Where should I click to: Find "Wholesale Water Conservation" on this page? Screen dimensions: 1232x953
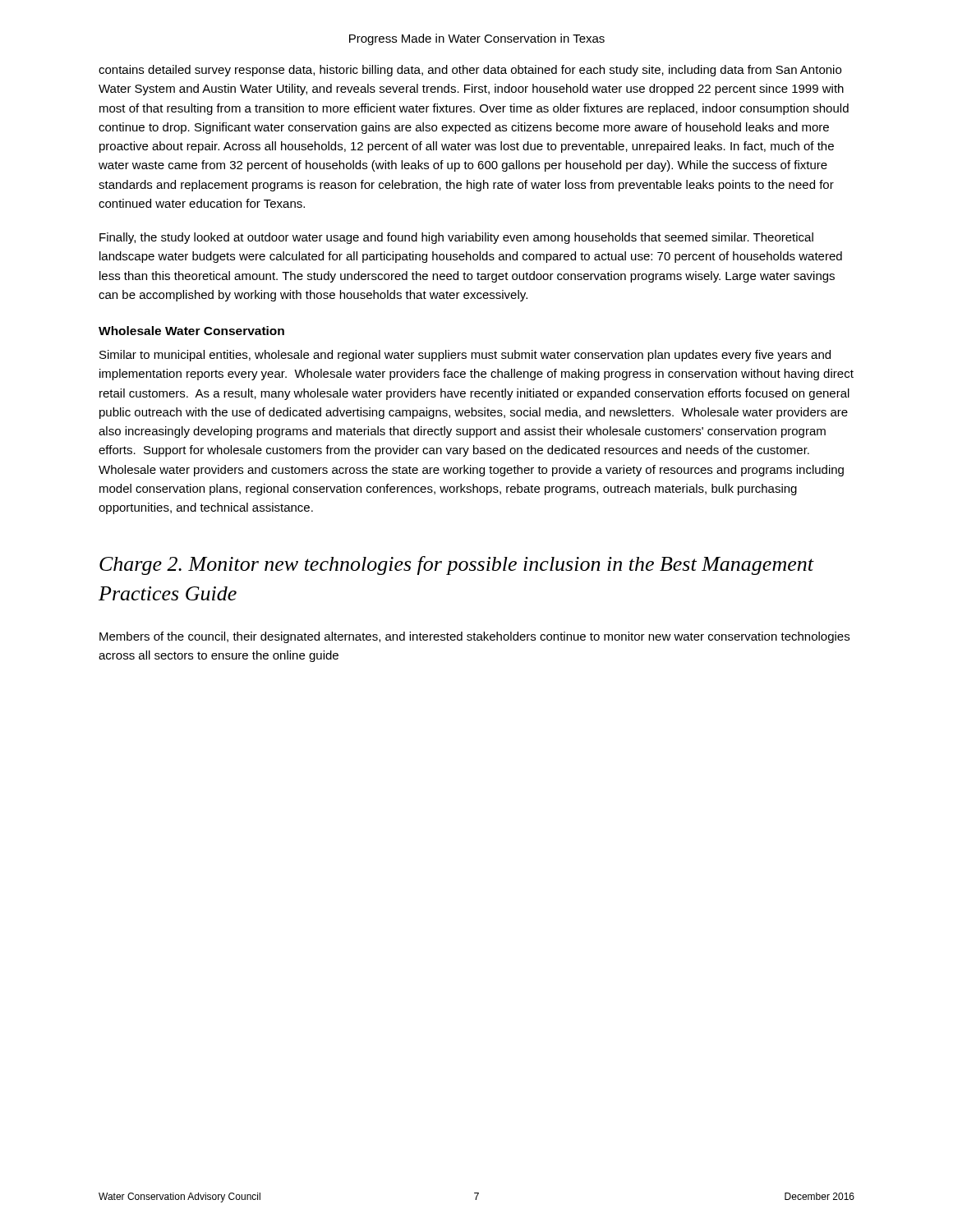point(192,331)
